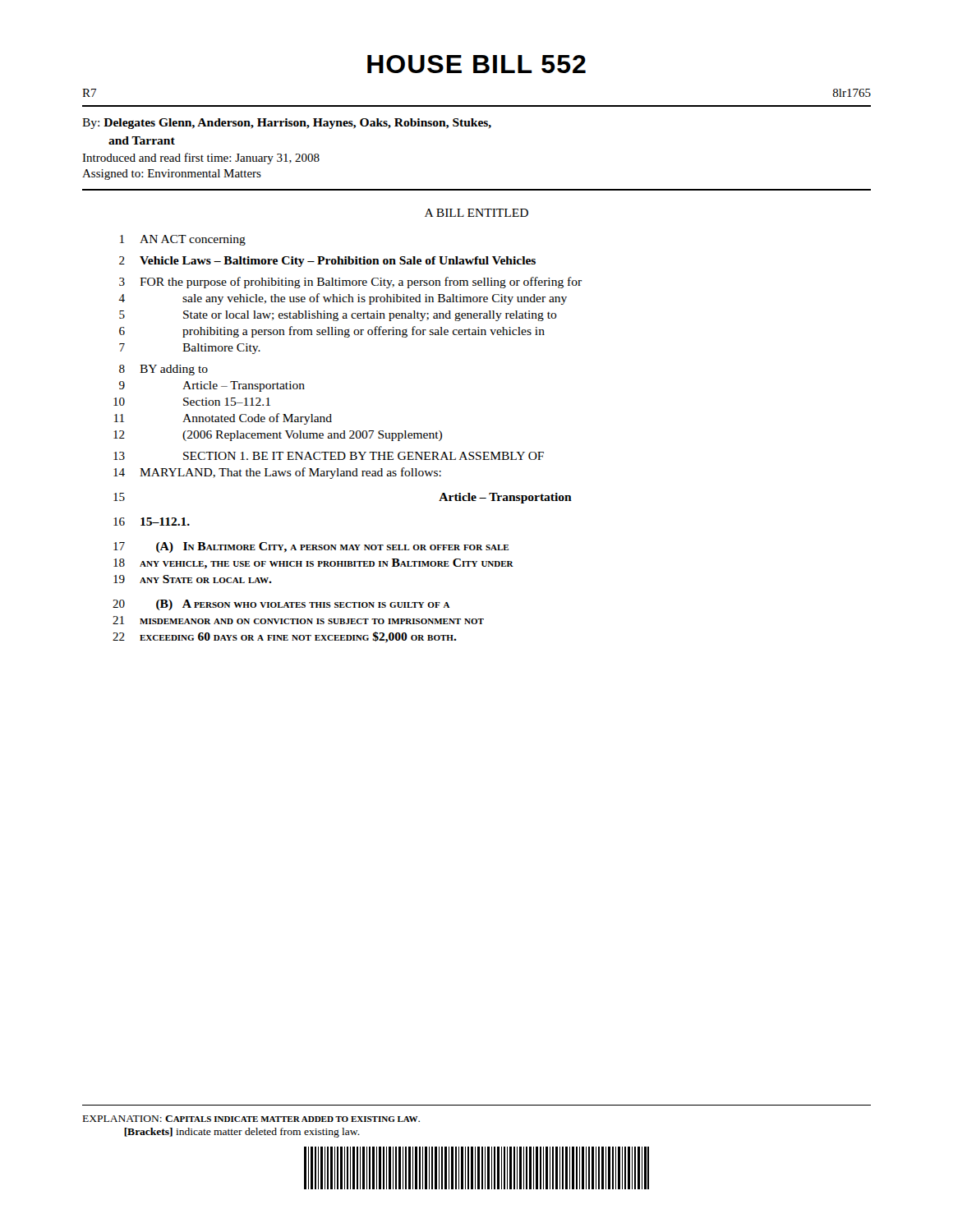Find the text starting "14 MARYLAND, That the Laws"
The height and width of the screenshot is (1232, 953).
(x=277, y=473)
